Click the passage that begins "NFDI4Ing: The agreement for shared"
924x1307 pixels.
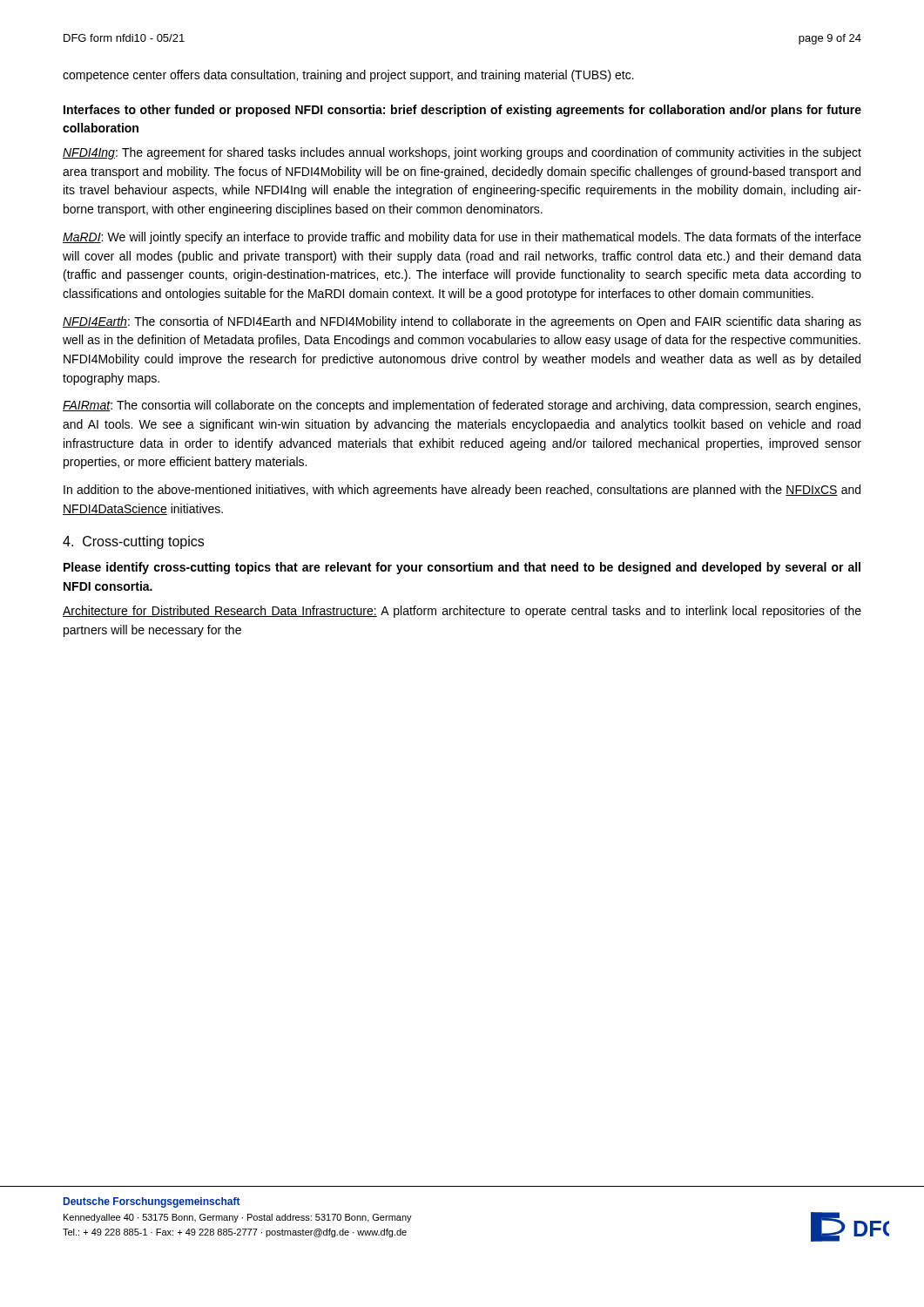(462, 182)
